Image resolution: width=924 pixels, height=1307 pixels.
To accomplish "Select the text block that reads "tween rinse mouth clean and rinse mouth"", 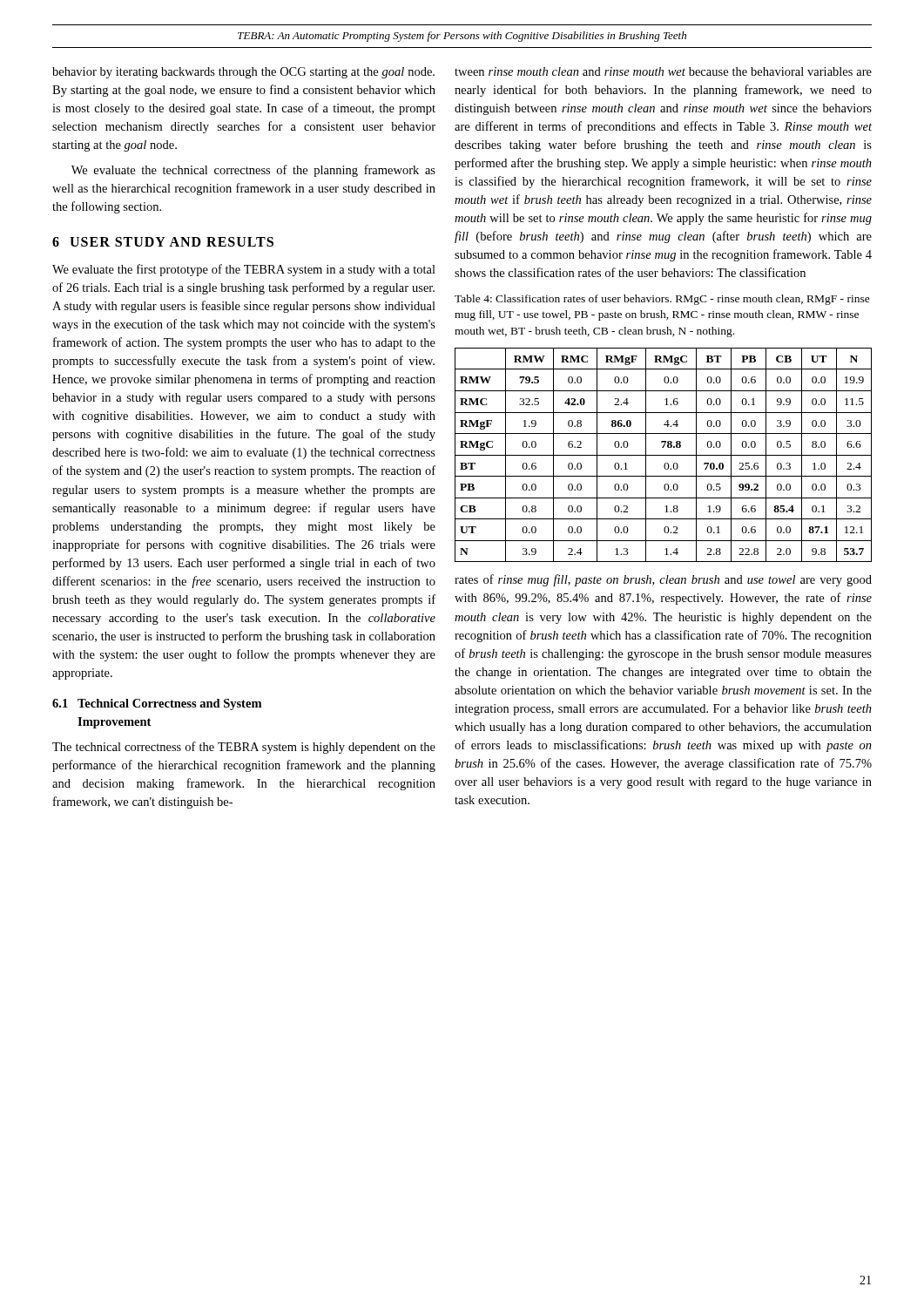I will coord(663,173).
